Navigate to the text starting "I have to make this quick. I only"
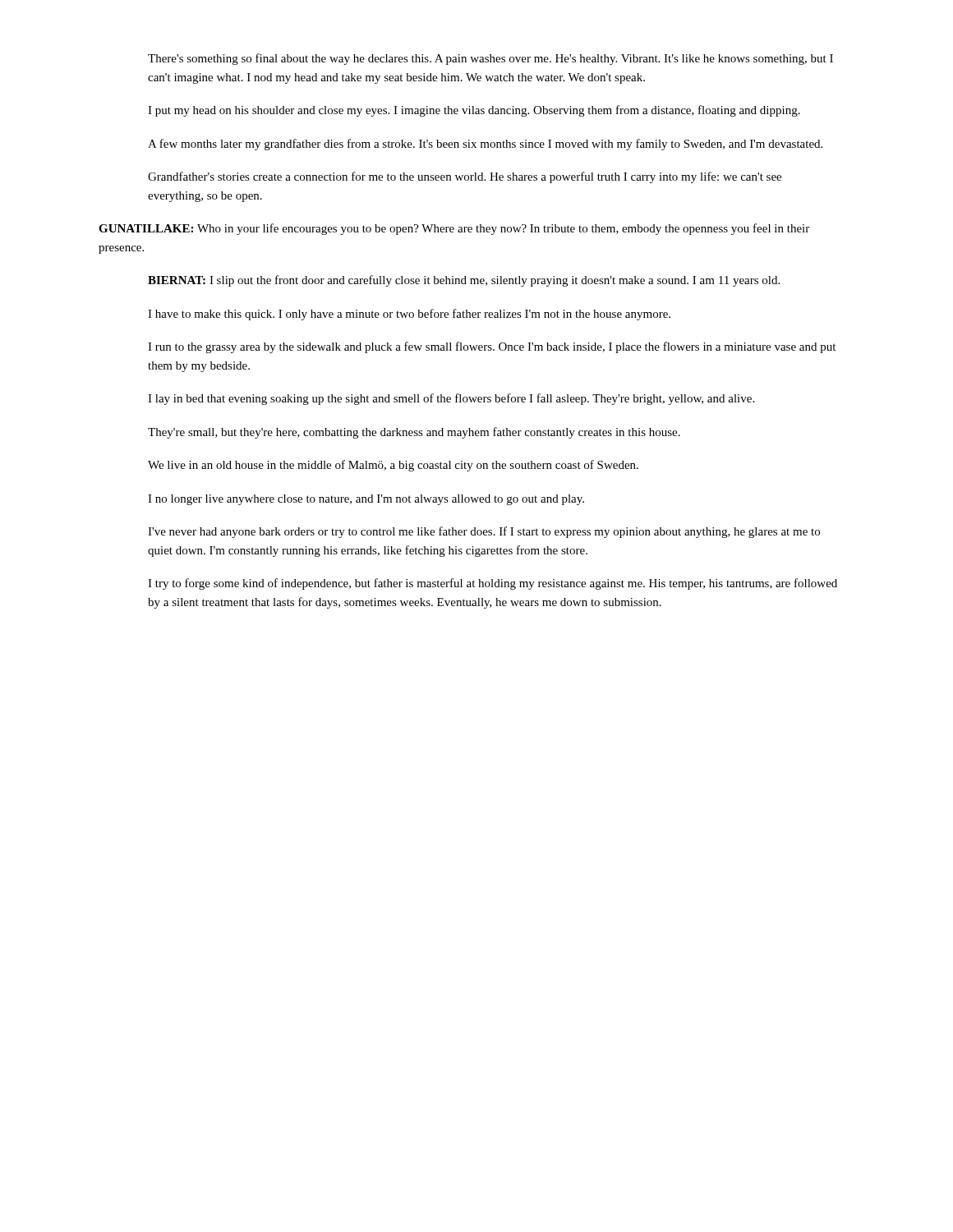 tap(493, 314)
